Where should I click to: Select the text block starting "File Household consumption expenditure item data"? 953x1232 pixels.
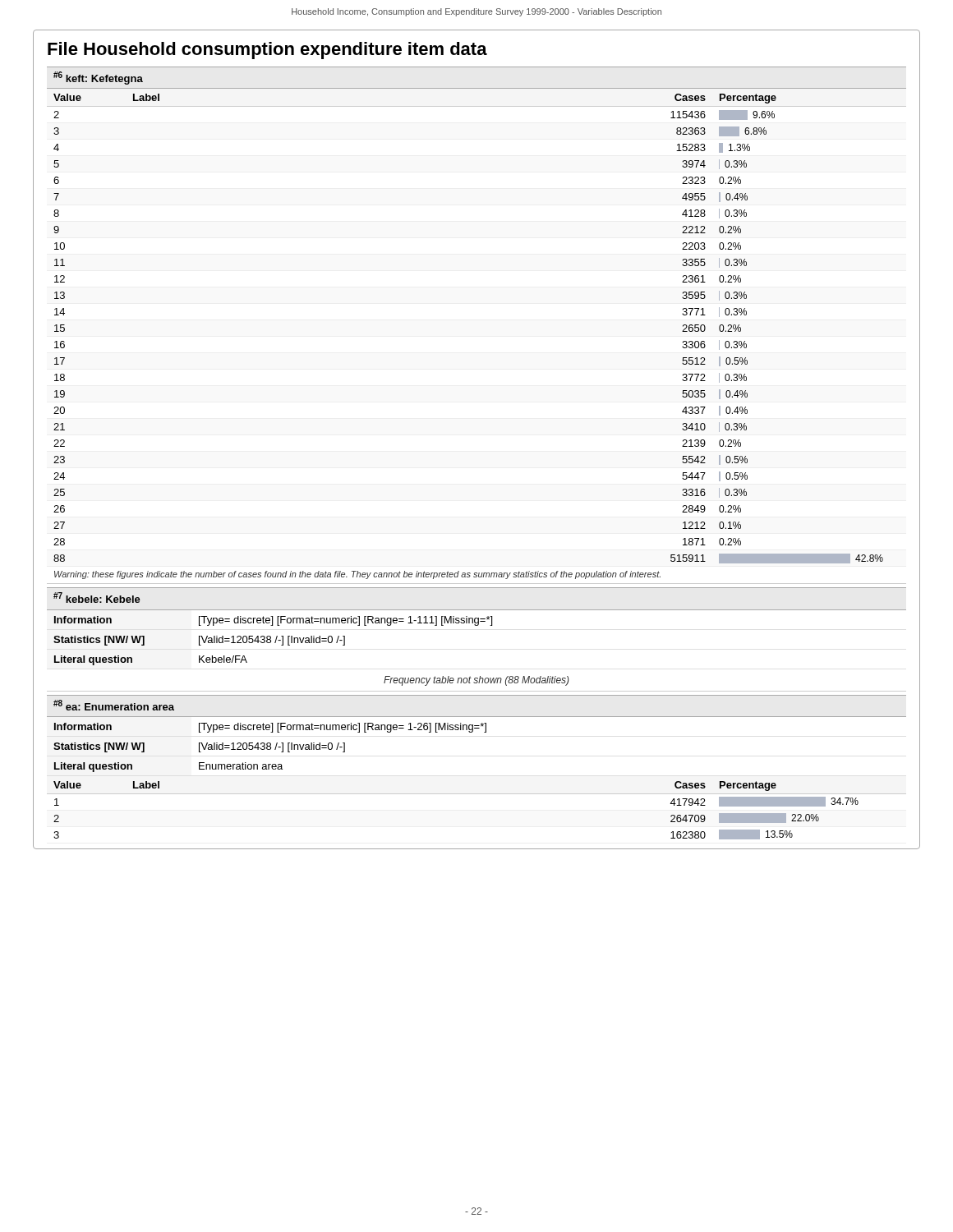267,49
